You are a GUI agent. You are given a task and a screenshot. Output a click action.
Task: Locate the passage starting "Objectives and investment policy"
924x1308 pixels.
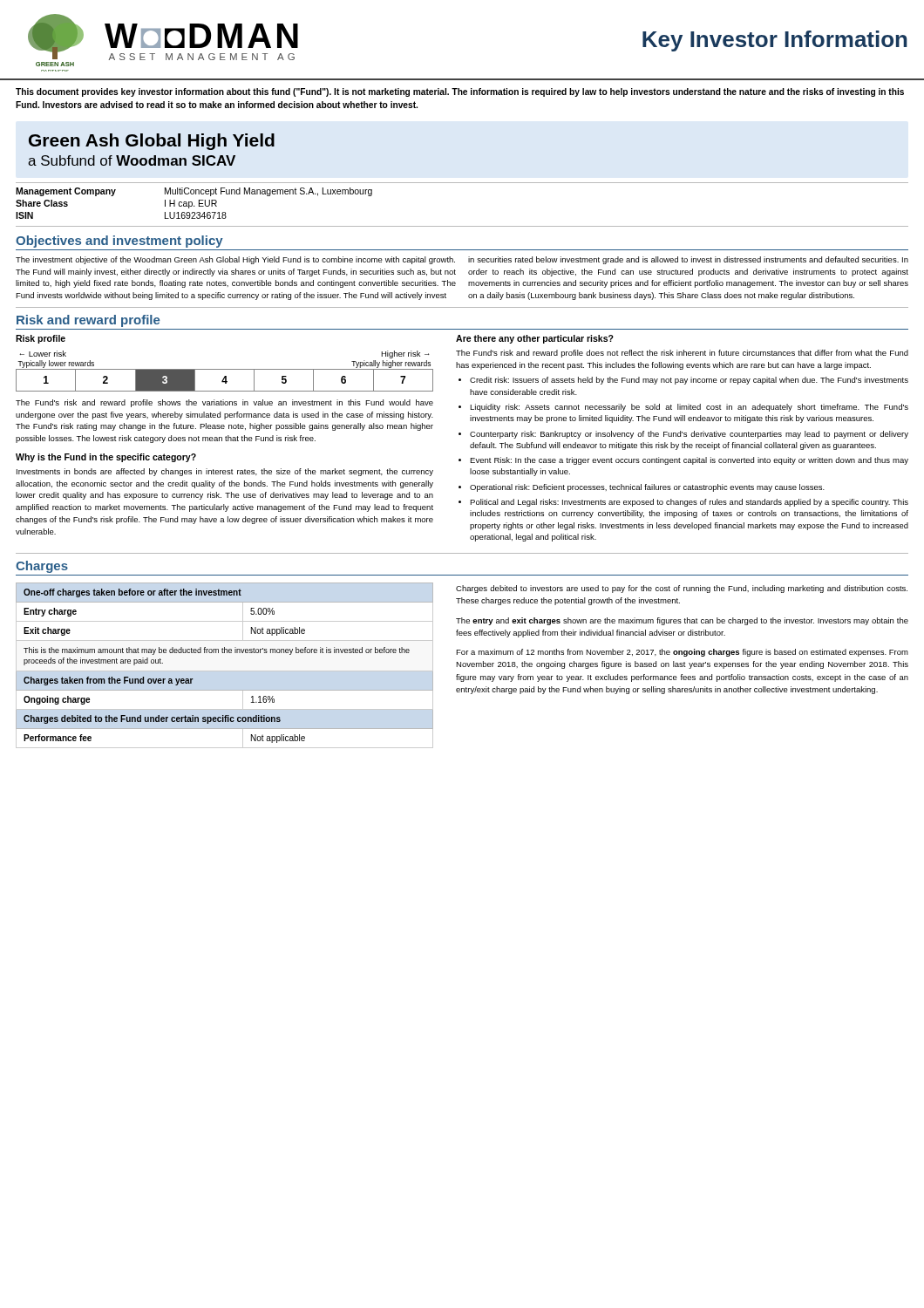click(119, 240)
